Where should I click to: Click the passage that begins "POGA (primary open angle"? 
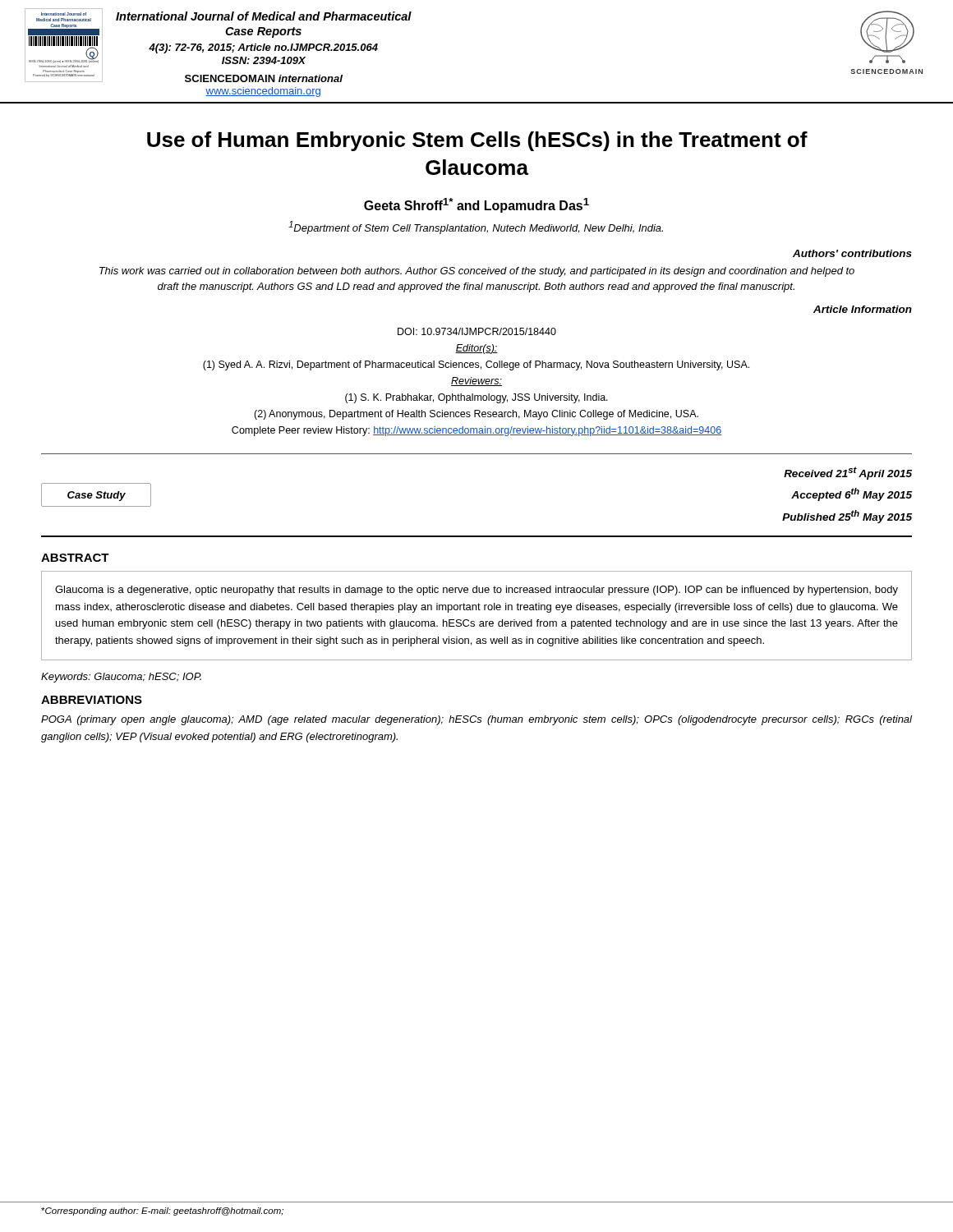pyautogui.click(x=476, y=728)
